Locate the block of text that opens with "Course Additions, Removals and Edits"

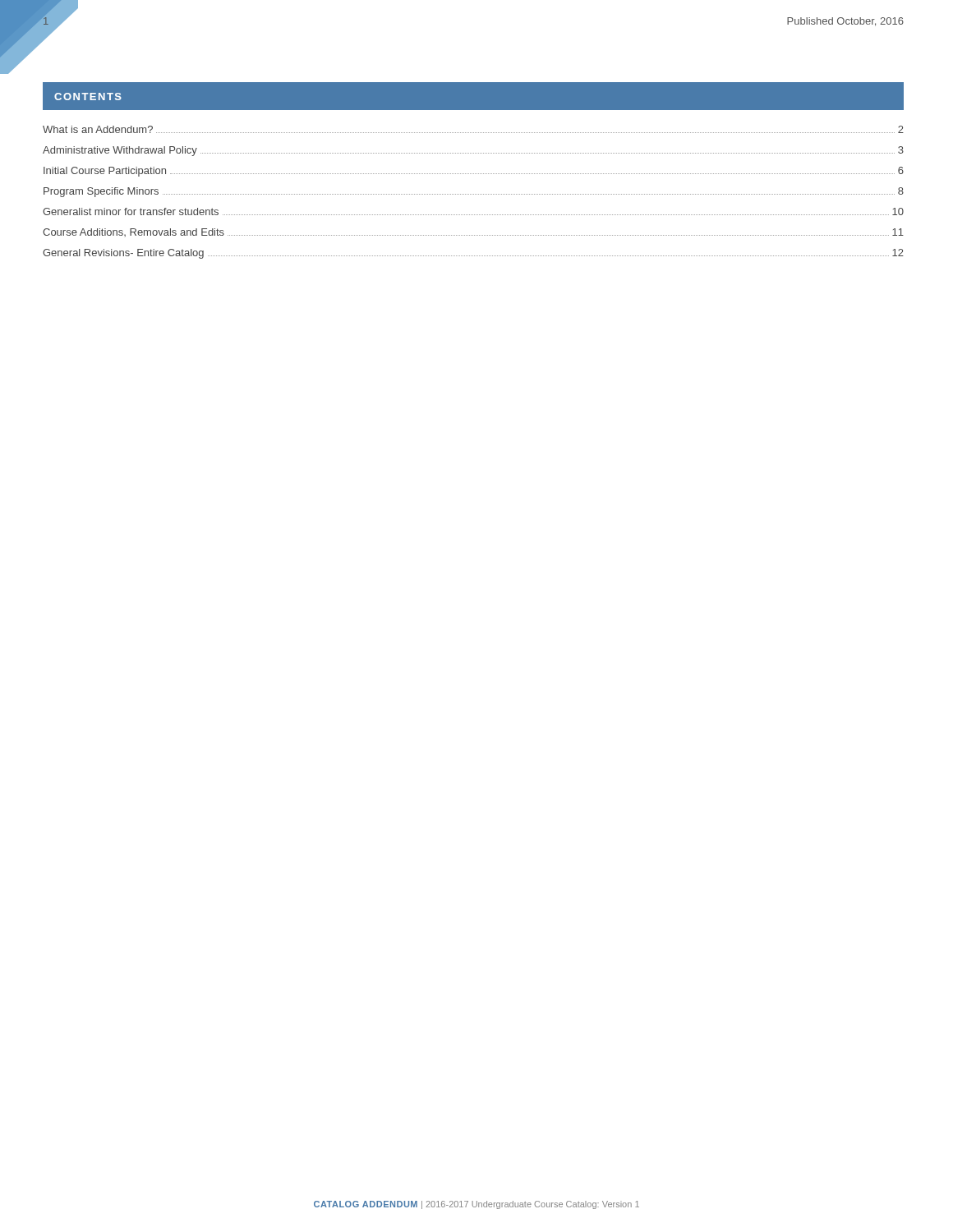coord(473,232)
